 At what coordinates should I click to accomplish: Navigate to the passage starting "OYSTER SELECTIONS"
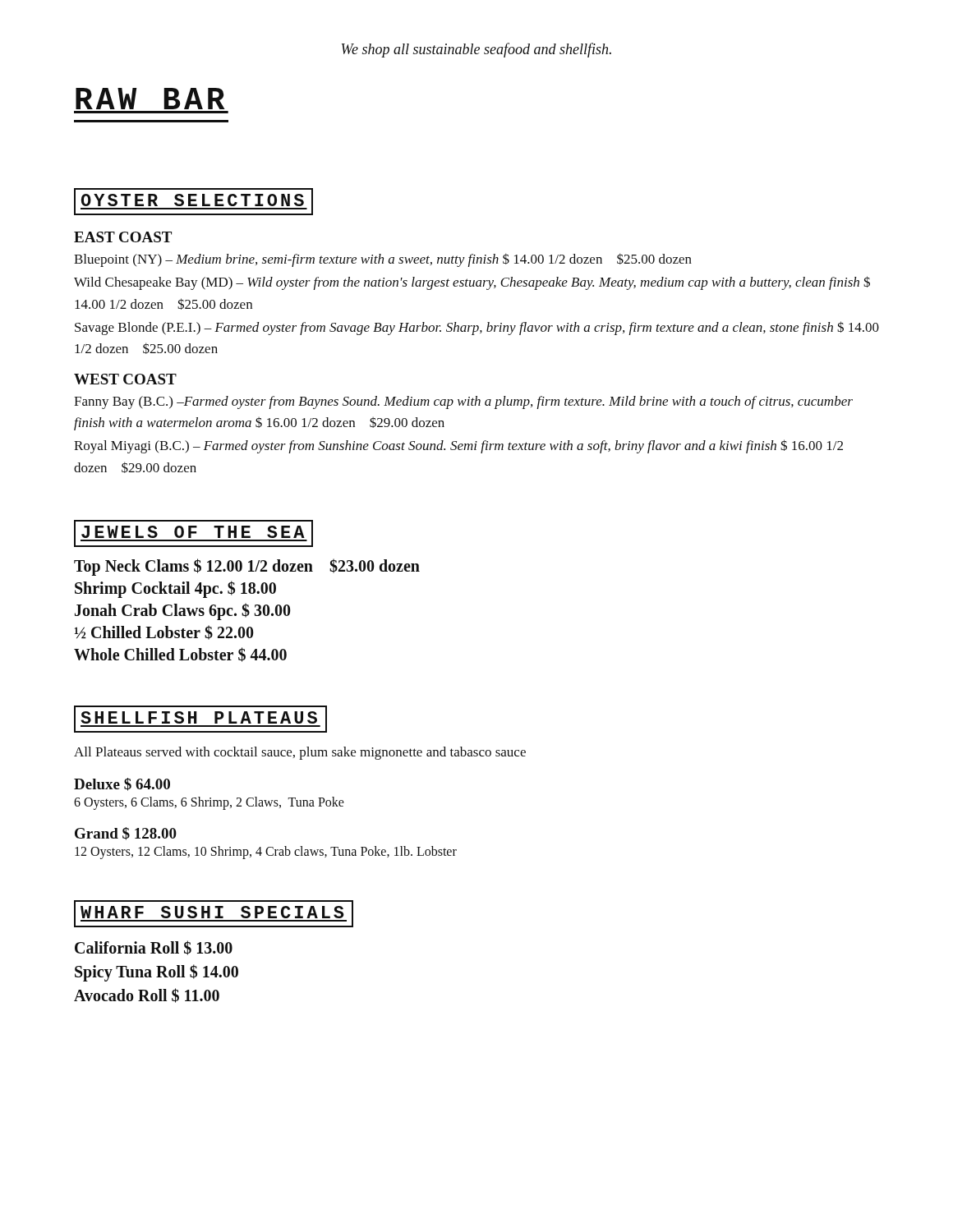tap(194, 202)
